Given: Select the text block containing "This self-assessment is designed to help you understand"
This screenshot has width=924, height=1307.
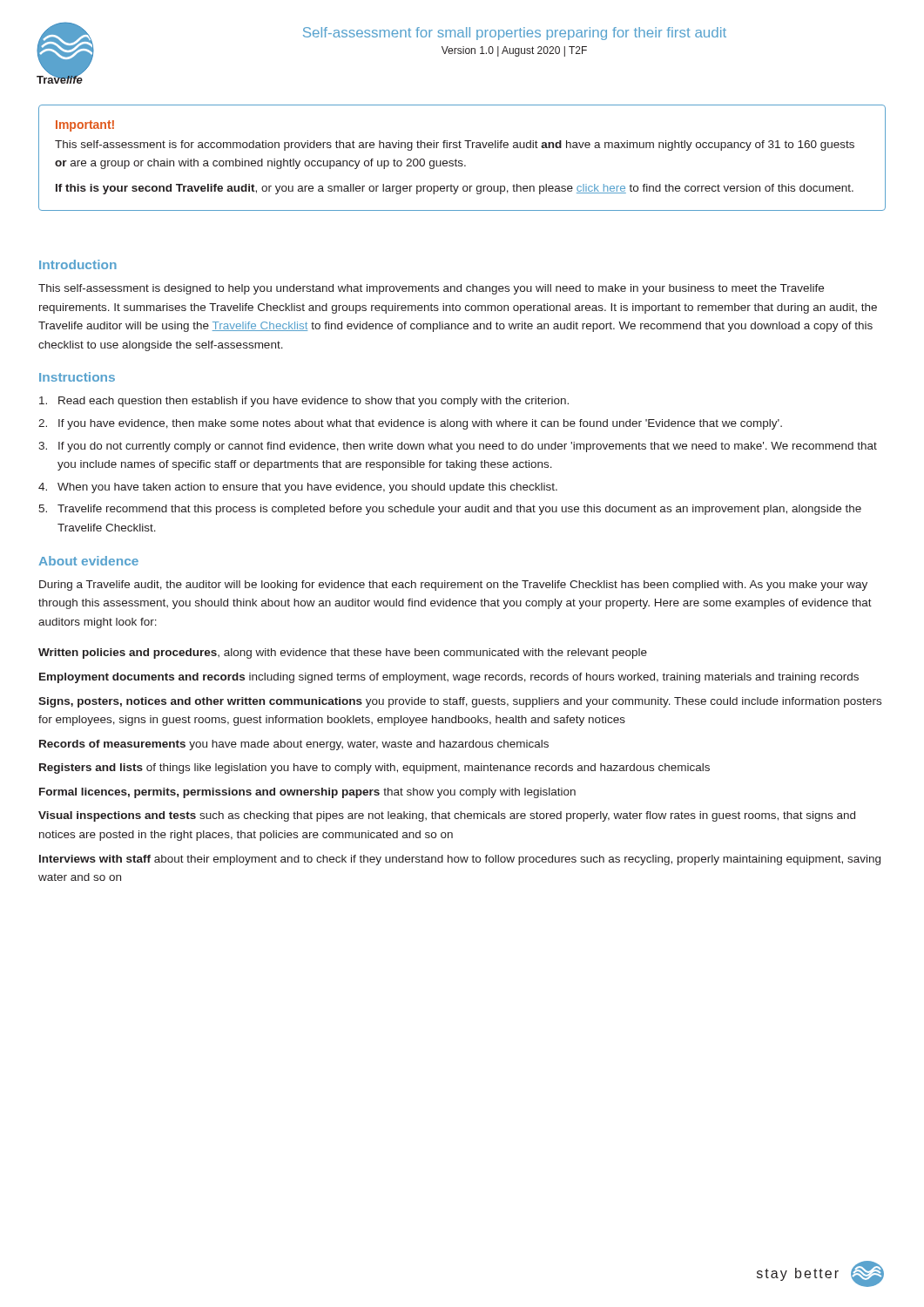Looking at the screenshot, I should click(458, 316).
